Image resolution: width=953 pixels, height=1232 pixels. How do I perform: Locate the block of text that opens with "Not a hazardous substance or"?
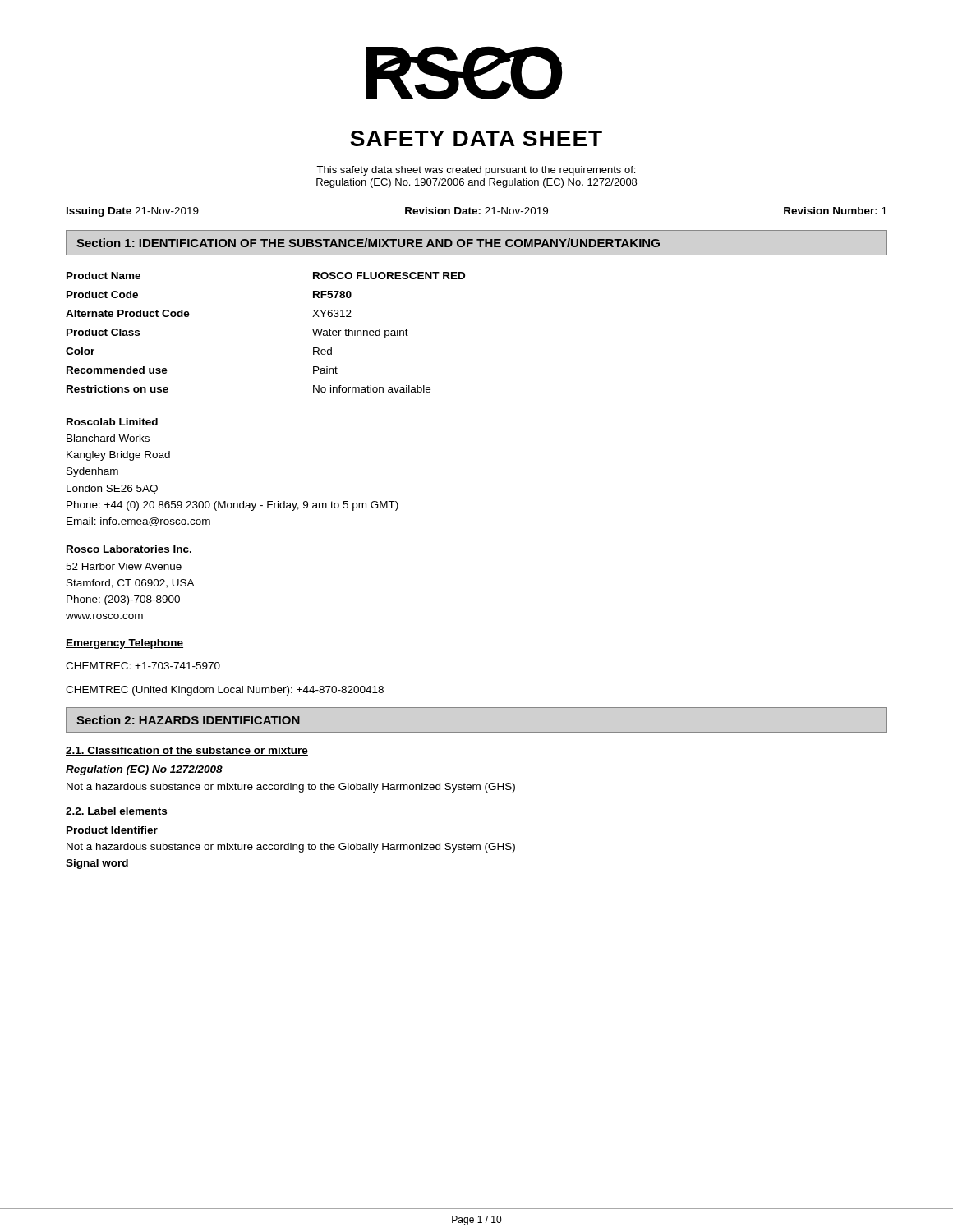(291, 786)
